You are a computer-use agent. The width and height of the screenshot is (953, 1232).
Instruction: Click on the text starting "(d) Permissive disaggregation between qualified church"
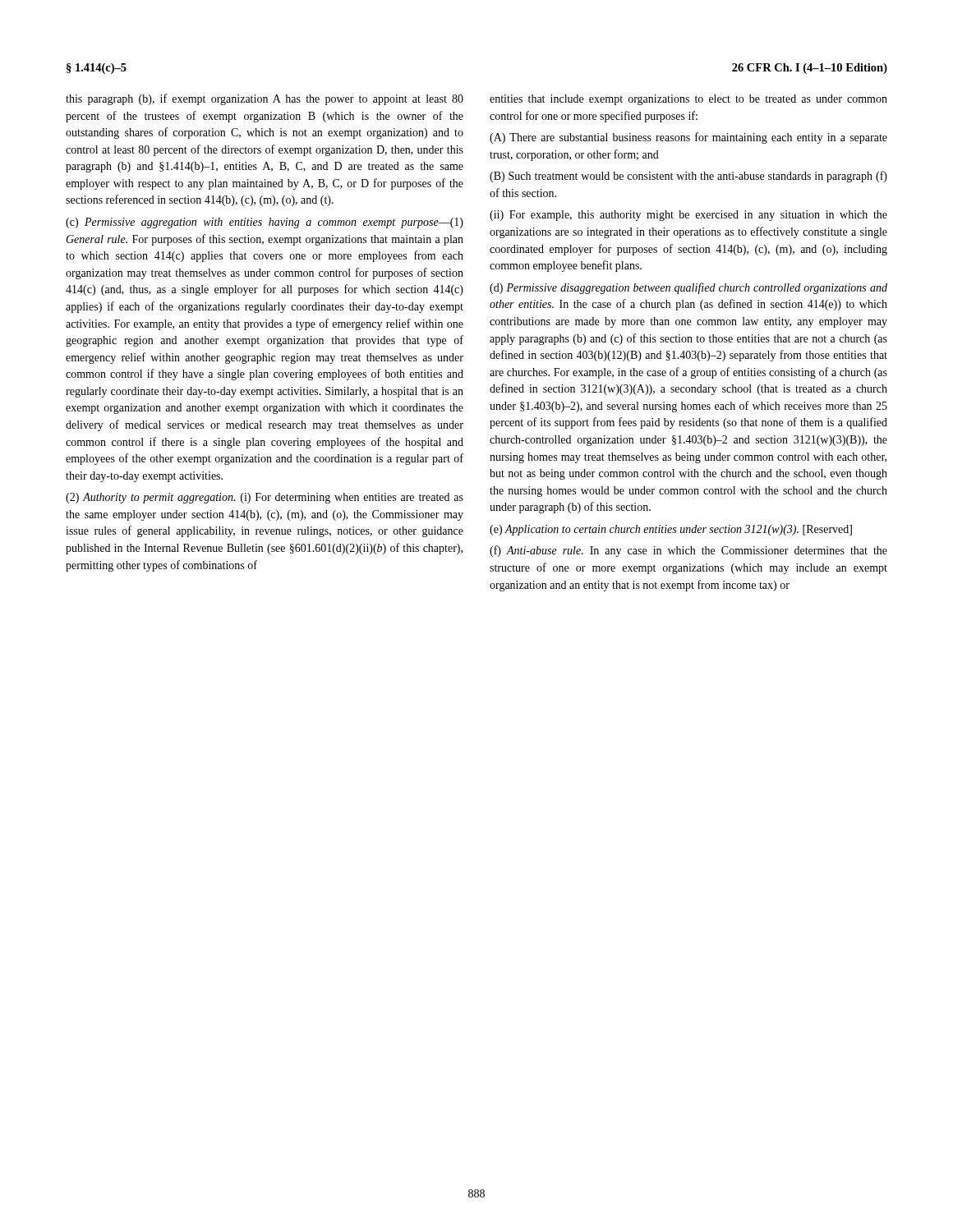[x=688, y=398]
